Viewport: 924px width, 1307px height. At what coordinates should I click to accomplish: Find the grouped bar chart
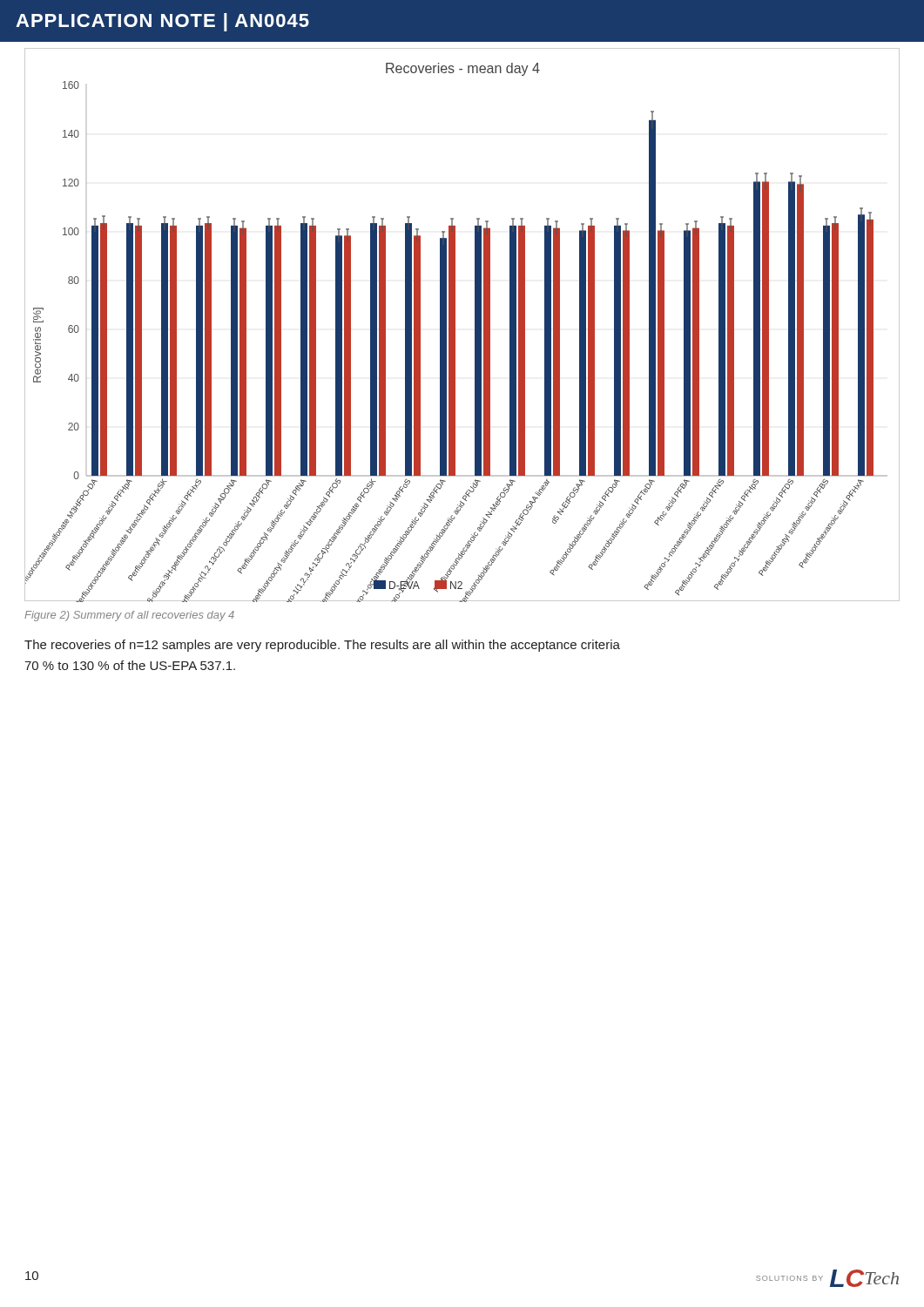coord(462,325)
